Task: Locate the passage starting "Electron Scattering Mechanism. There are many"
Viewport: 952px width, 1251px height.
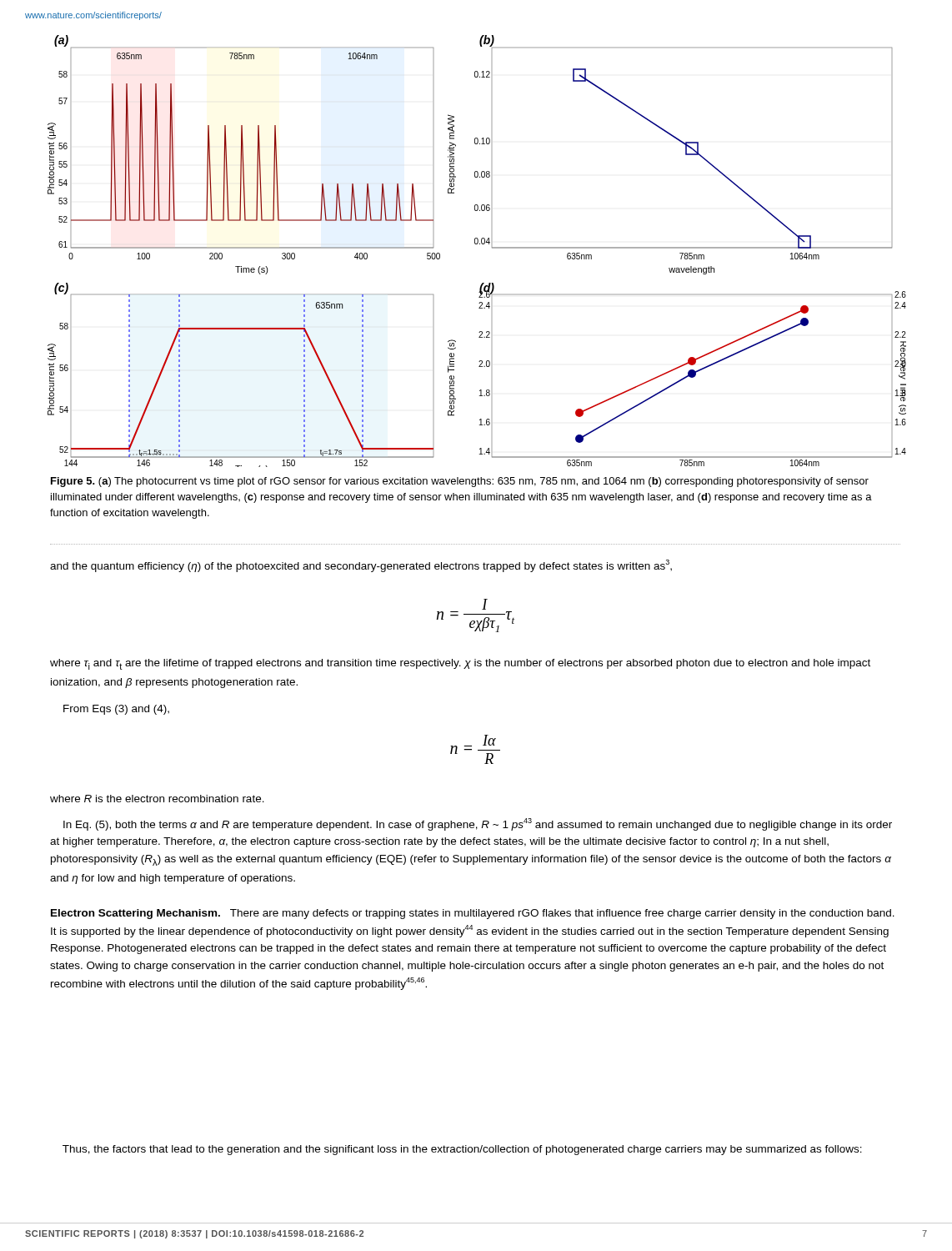Action: coord(472,948)
